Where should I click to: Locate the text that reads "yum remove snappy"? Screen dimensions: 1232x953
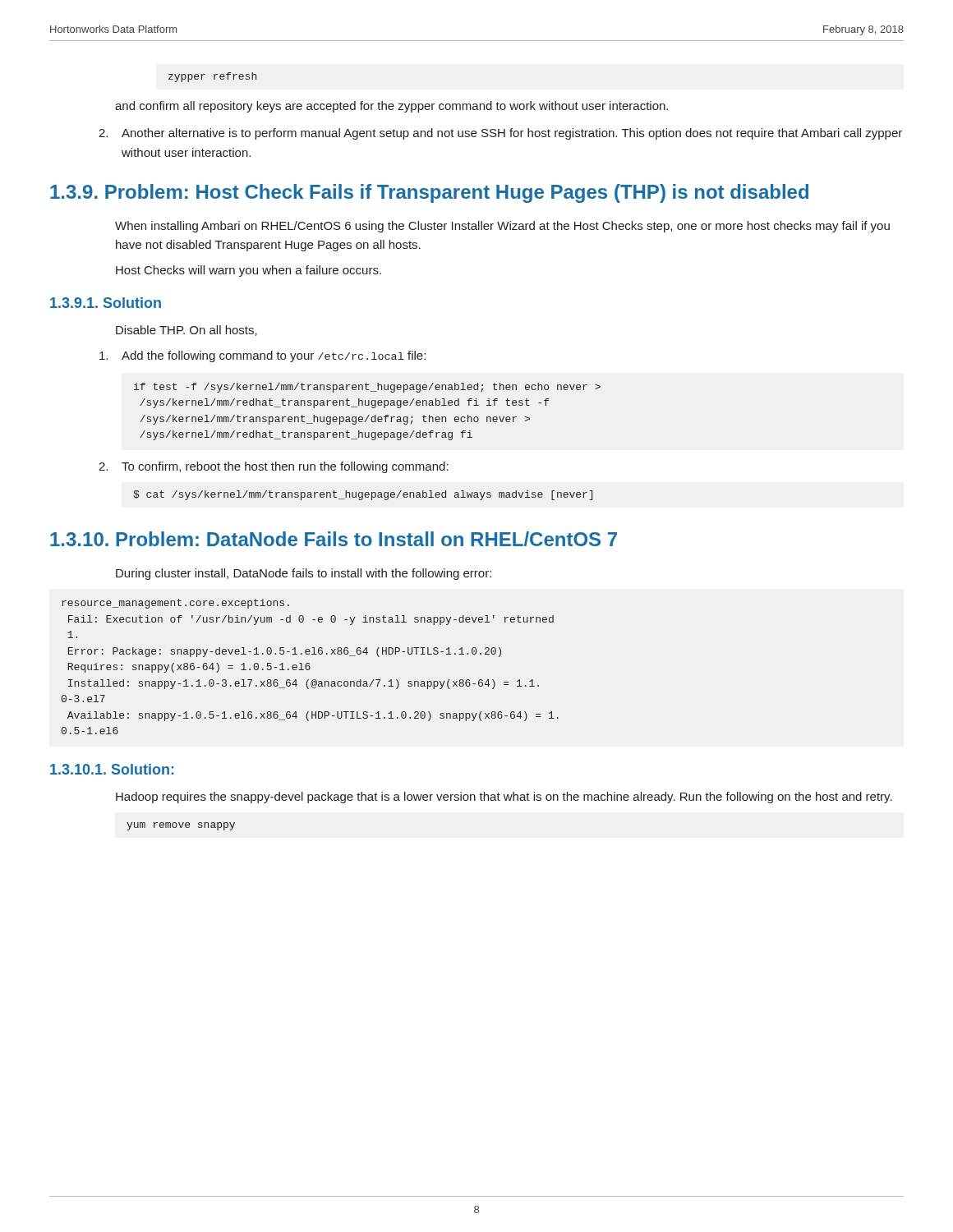pyautogui.click(x=181, y=826)
